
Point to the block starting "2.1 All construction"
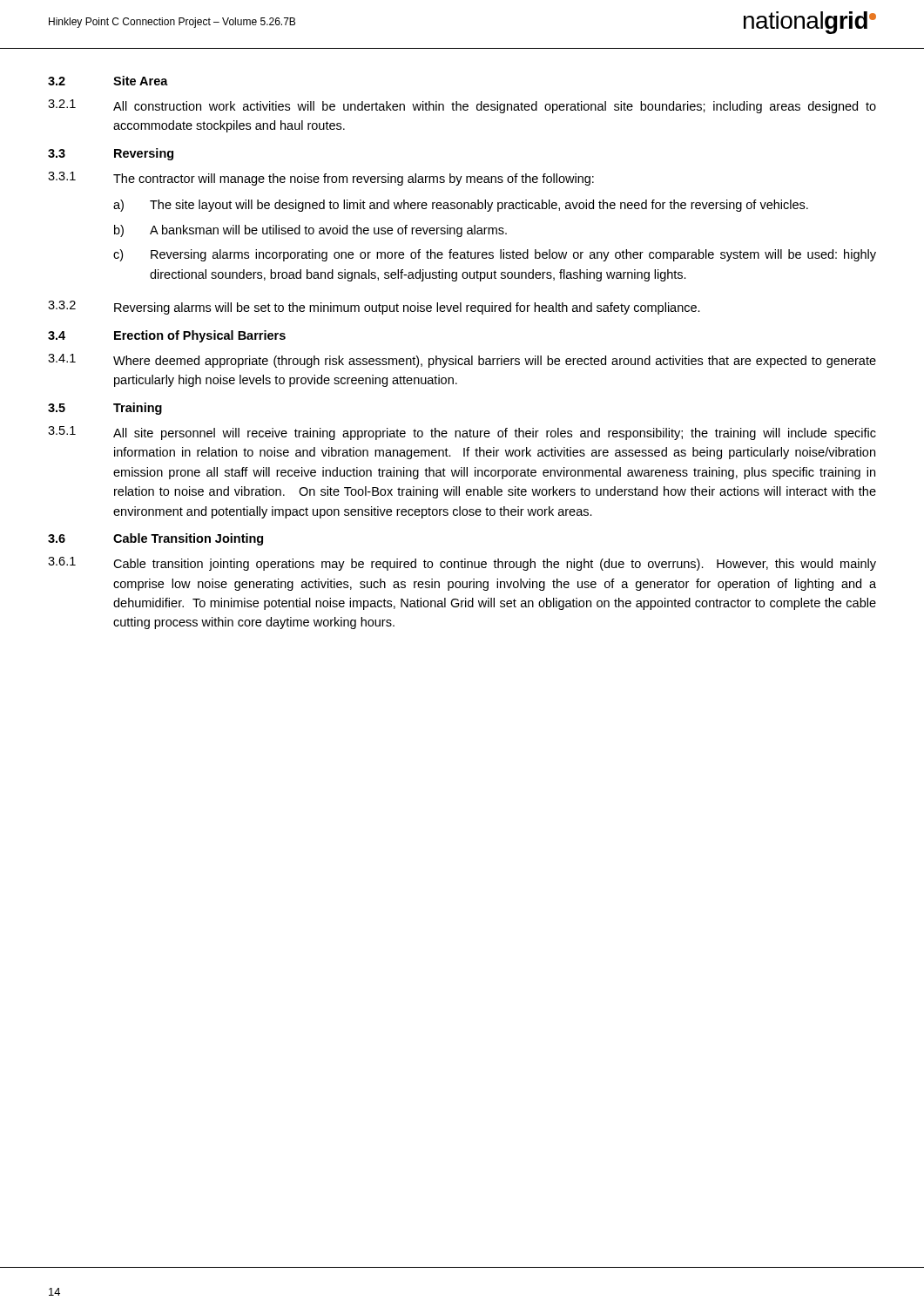462,116
